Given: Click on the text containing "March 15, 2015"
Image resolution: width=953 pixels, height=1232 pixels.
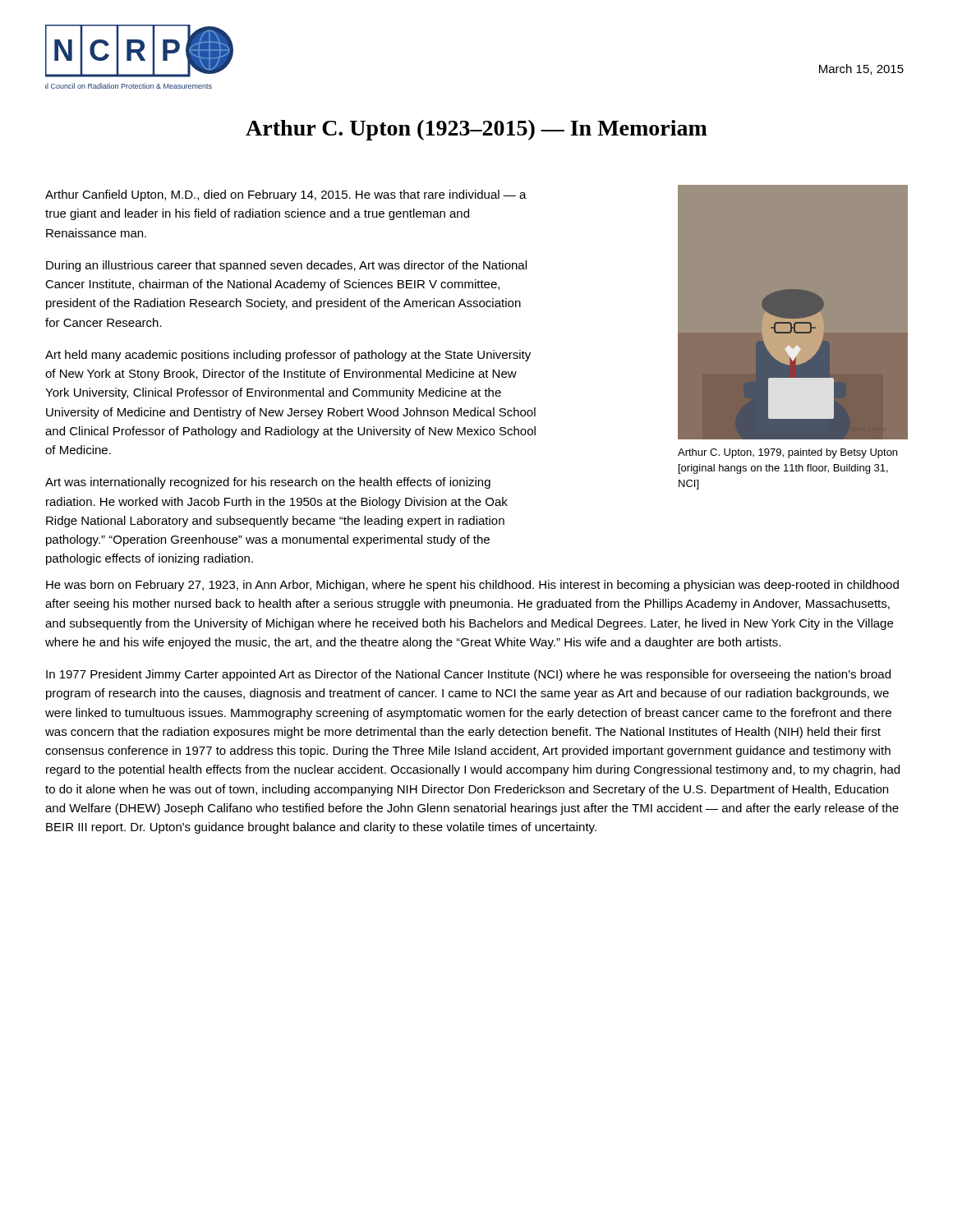Looking at the screenshot, I should [861, 69].
